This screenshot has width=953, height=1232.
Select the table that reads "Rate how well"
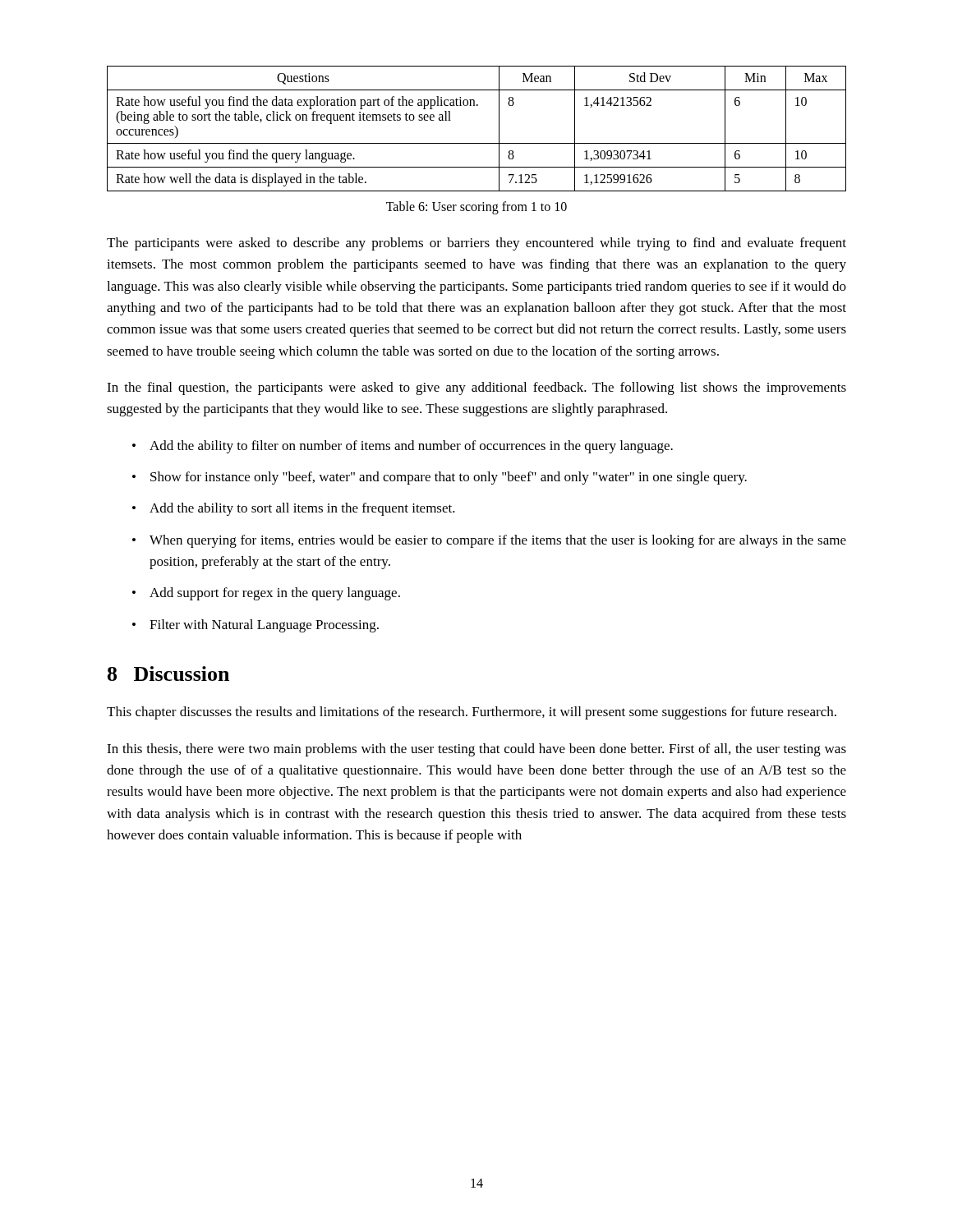point(476,128)
